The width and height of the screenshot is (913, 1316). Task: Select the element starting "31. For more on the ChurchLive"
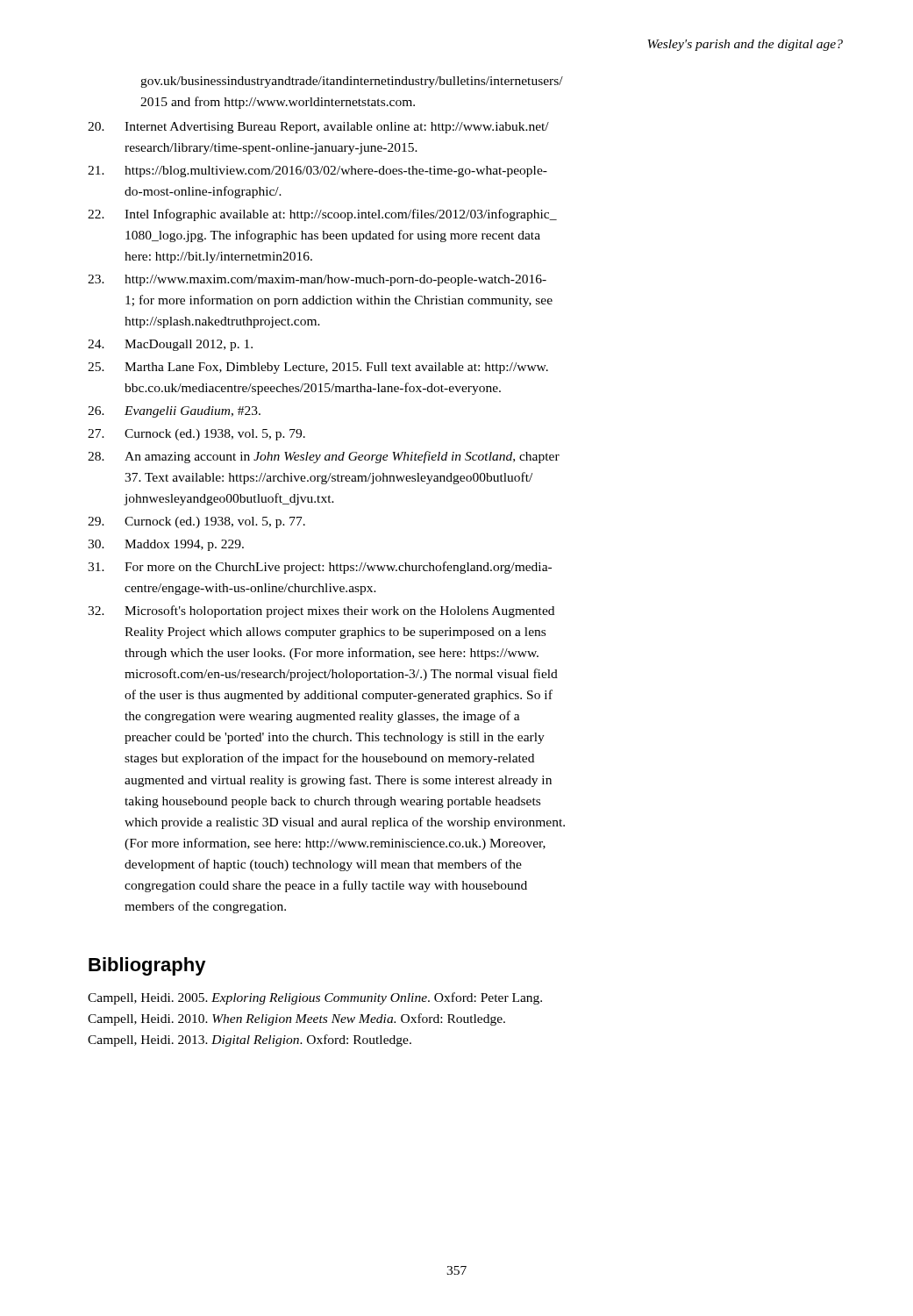click(x=465, y=578)
